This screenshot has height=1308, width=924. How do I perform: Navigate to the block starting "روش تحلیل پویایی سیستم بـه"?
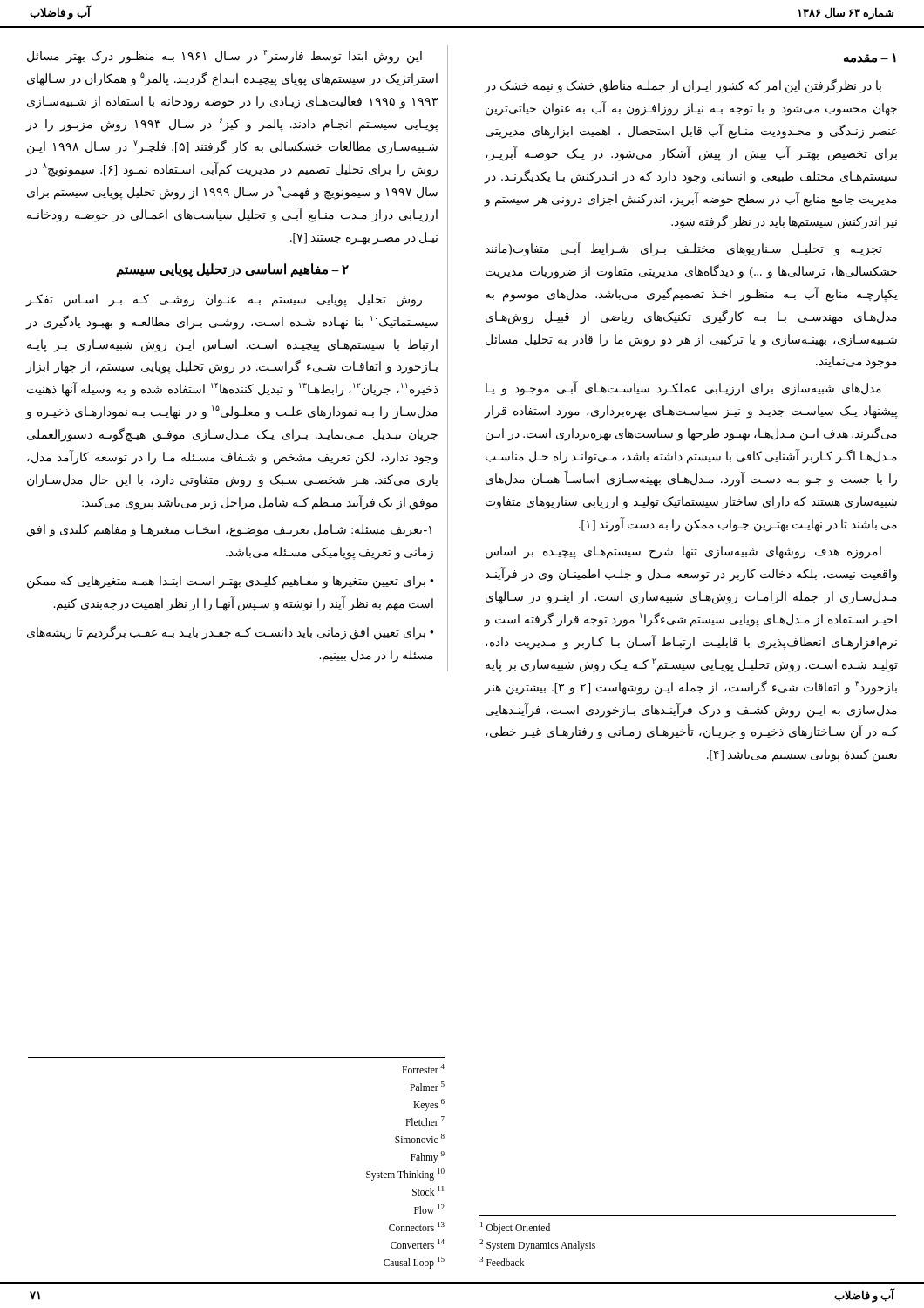[232, 401]
